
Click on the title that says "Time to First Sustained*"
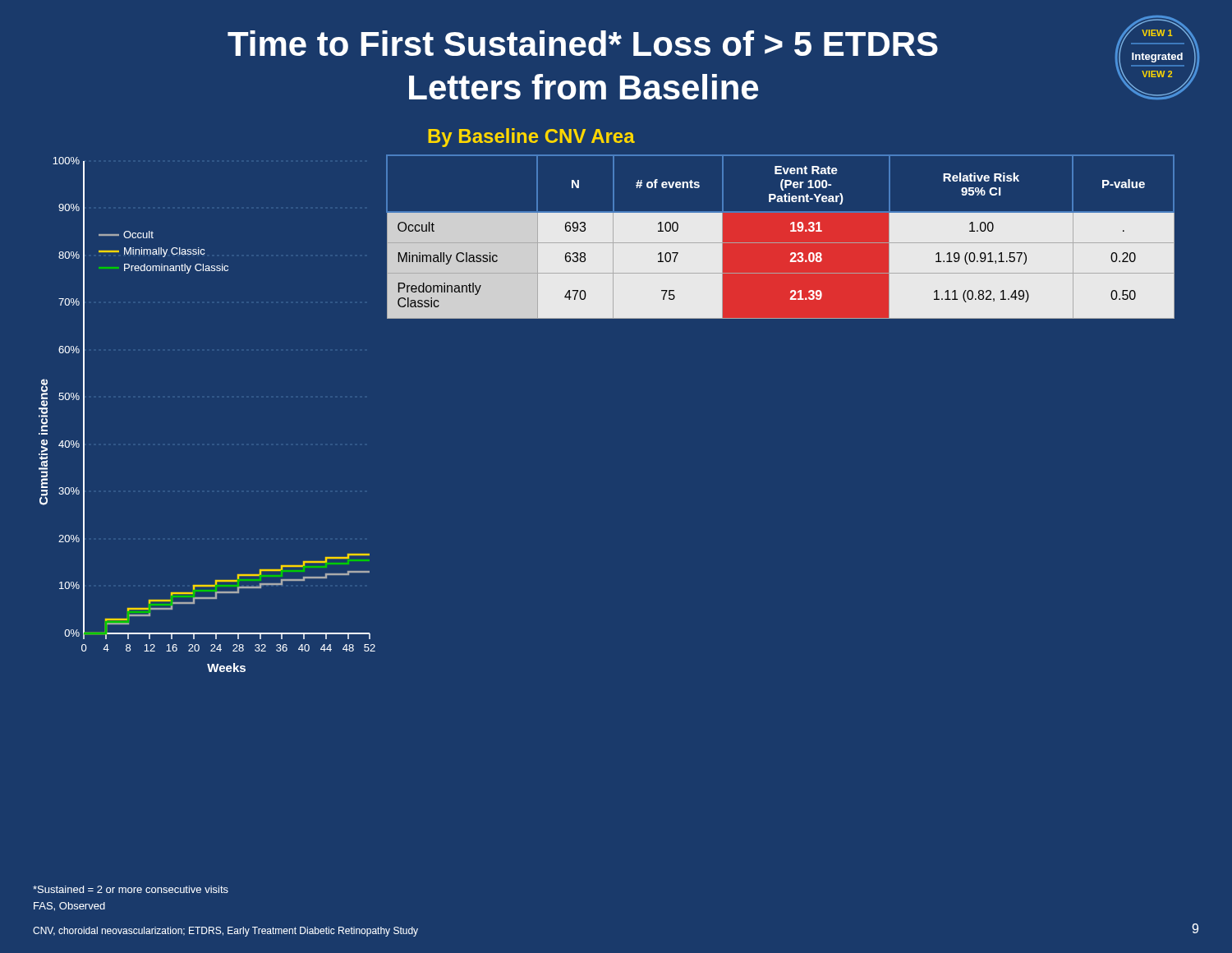(x=583, y=66)
